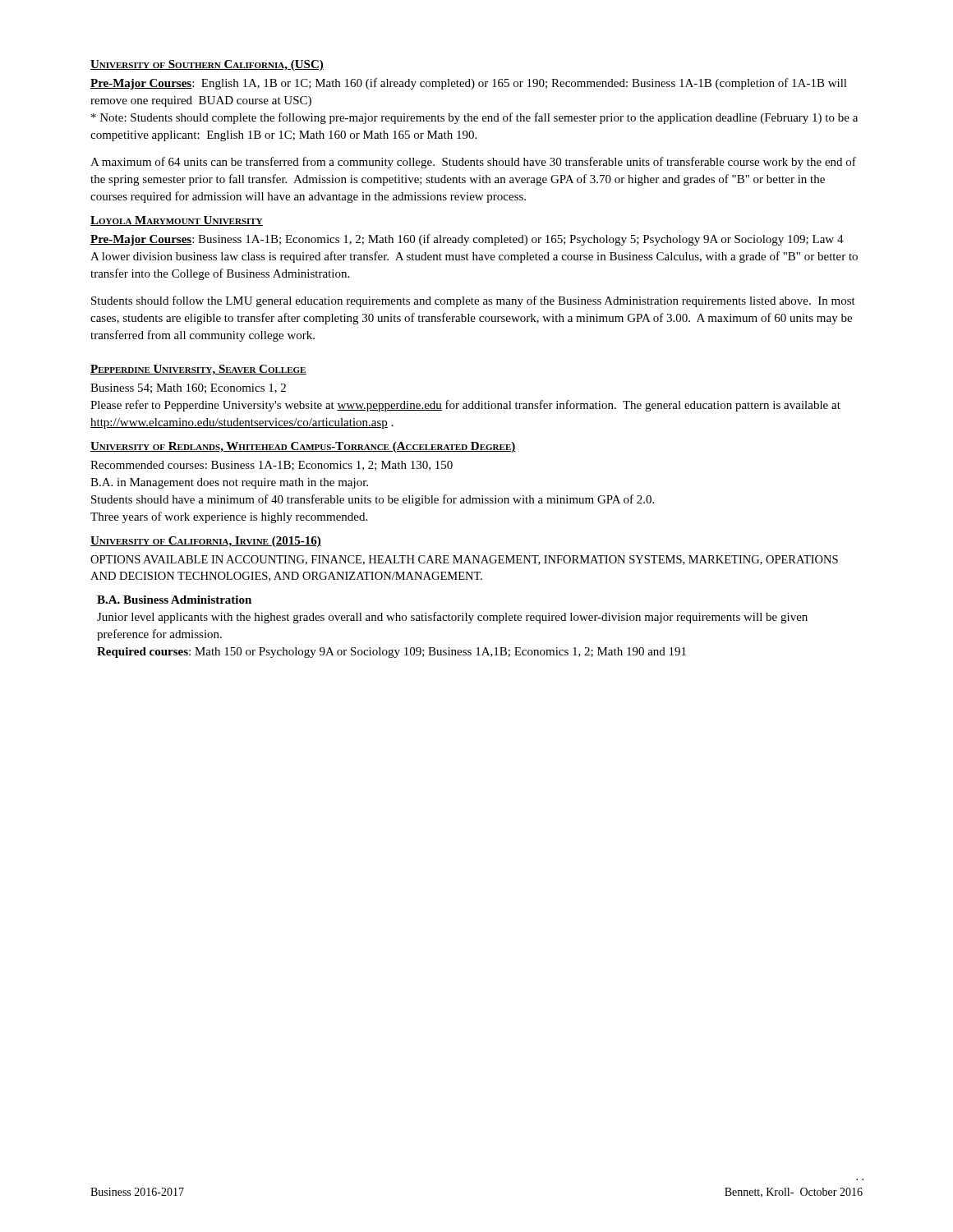Find the block on this page that starts "Students should follow the LMU general education"
Screen dimensions: 1232x953
coord(476,318)
